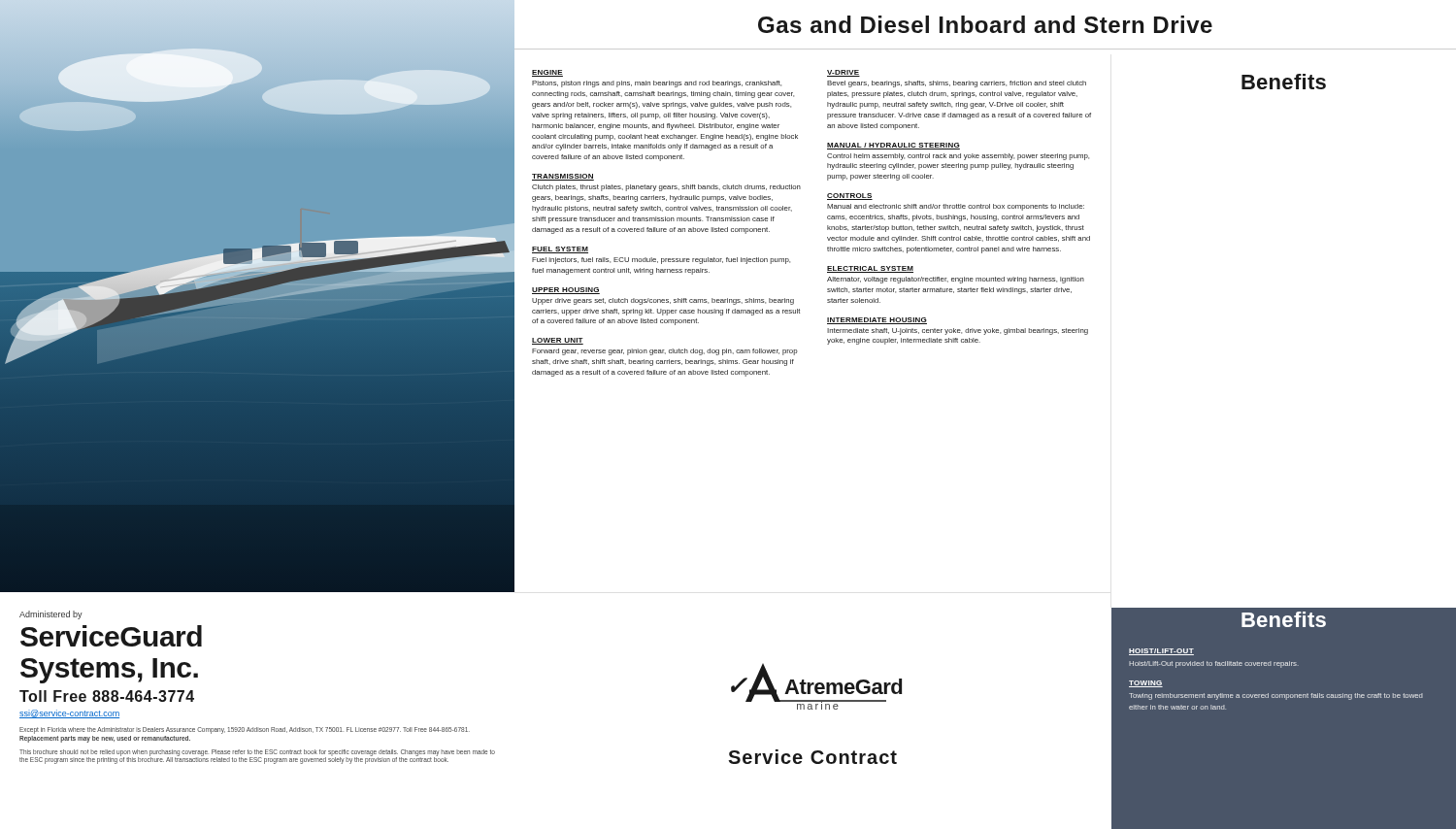The height and width of the screenshot is (829, 1456).
Task: Where is the passage that starts "Fuel injectors, fuel rails, ECU module, pressure regulator,"?
Action: 661,265
